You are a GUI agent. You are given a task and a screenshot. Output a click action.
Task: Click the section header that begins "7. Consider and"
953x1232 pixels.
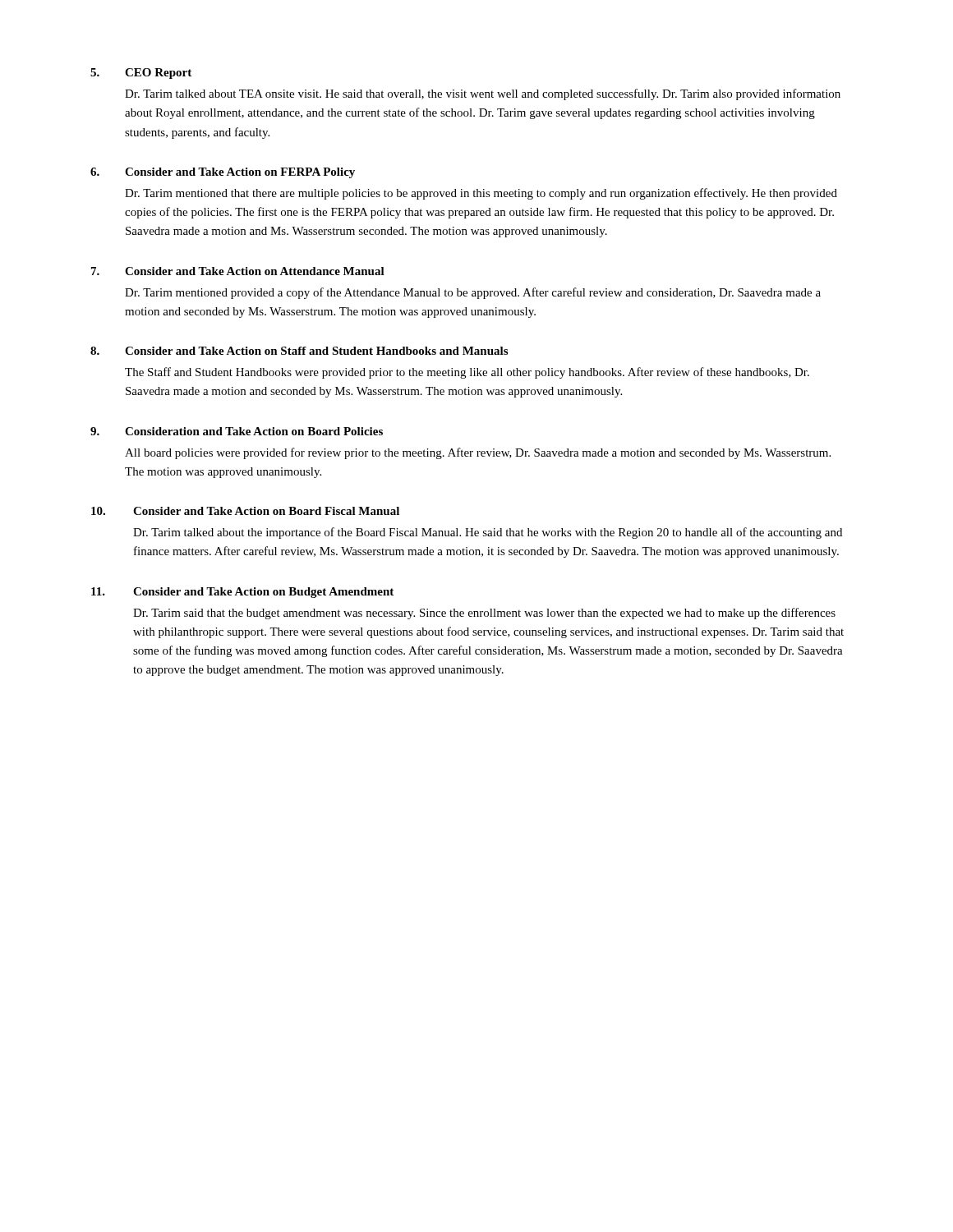tap(237, 271)
